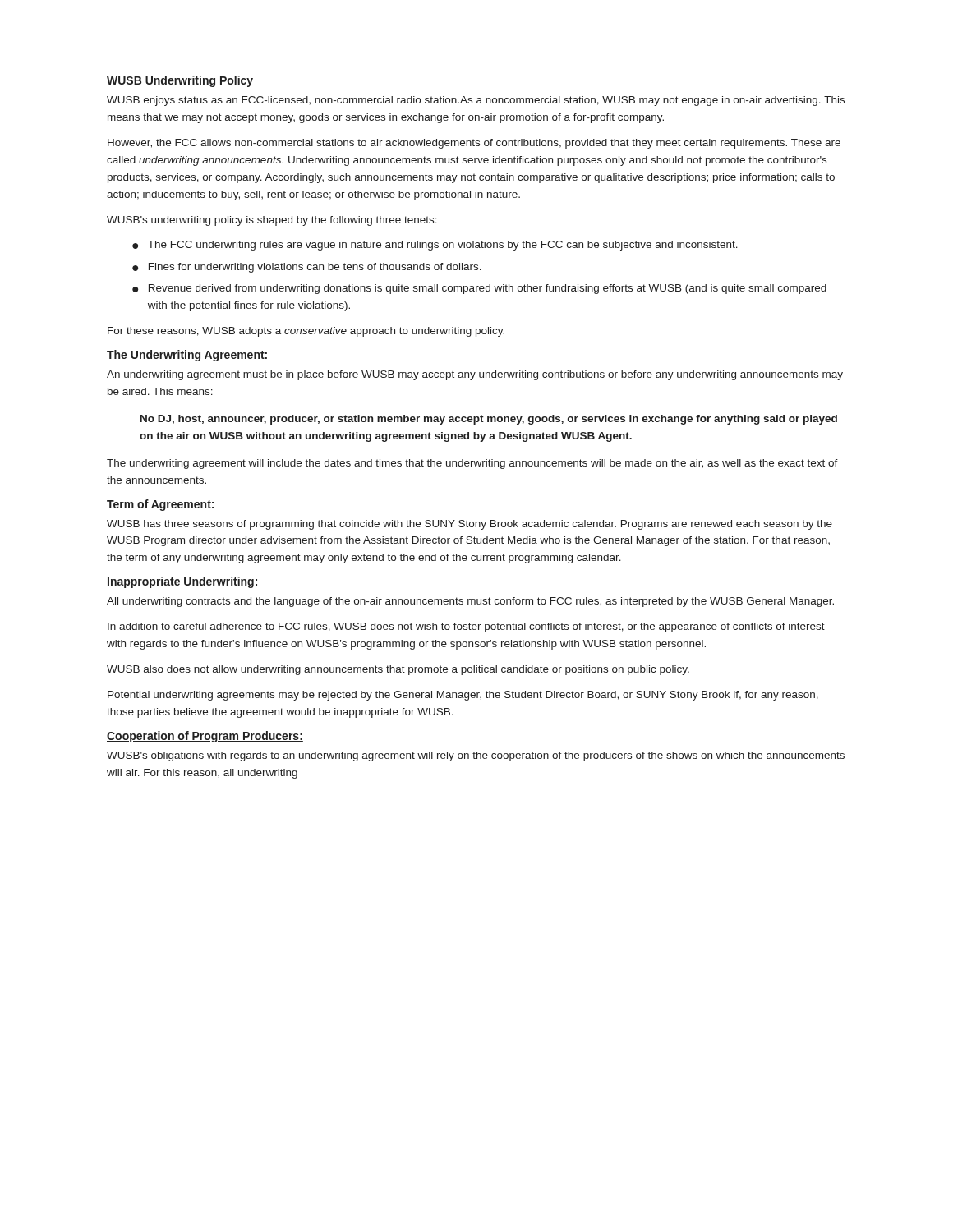Find "Term of Agreement:" on this page
The height and width of the screenshot is (1232, 953).
pos(161,504)
